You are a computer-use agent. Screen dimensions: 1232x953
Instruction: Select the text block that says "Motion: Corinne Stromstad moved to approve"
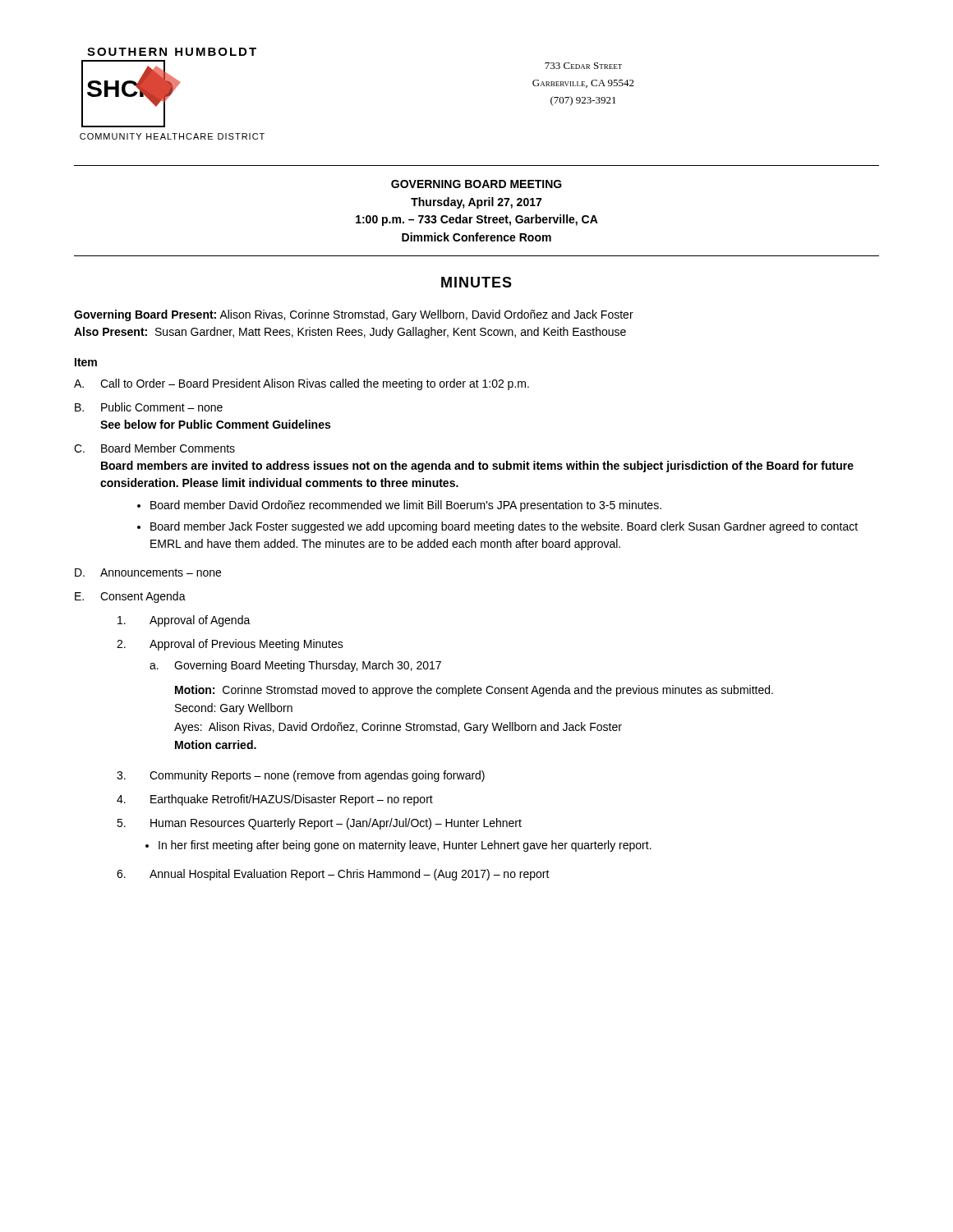click(474, 717)
